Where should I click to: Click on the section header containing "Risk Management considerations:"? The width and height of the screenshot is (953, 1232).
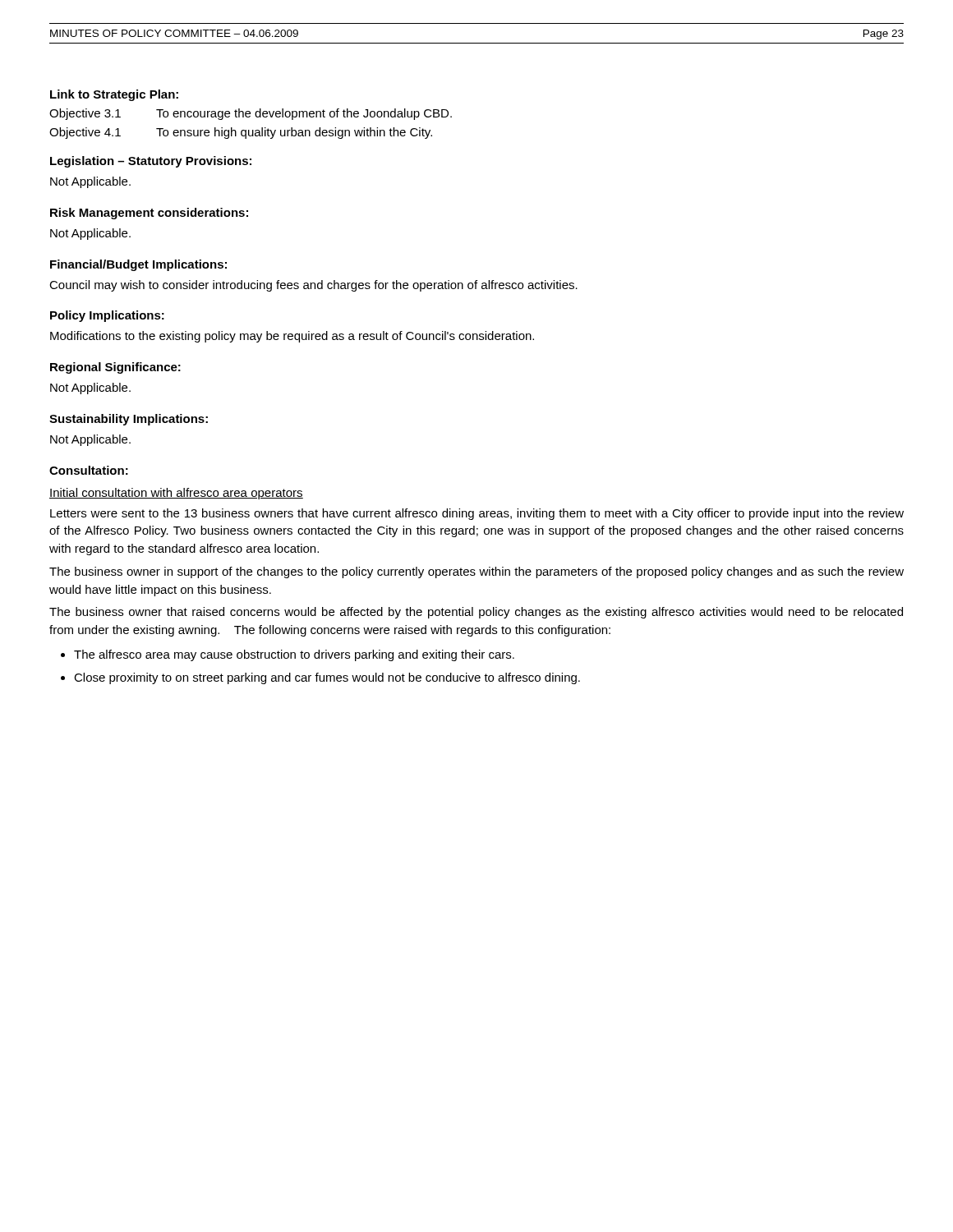point(149,212)
